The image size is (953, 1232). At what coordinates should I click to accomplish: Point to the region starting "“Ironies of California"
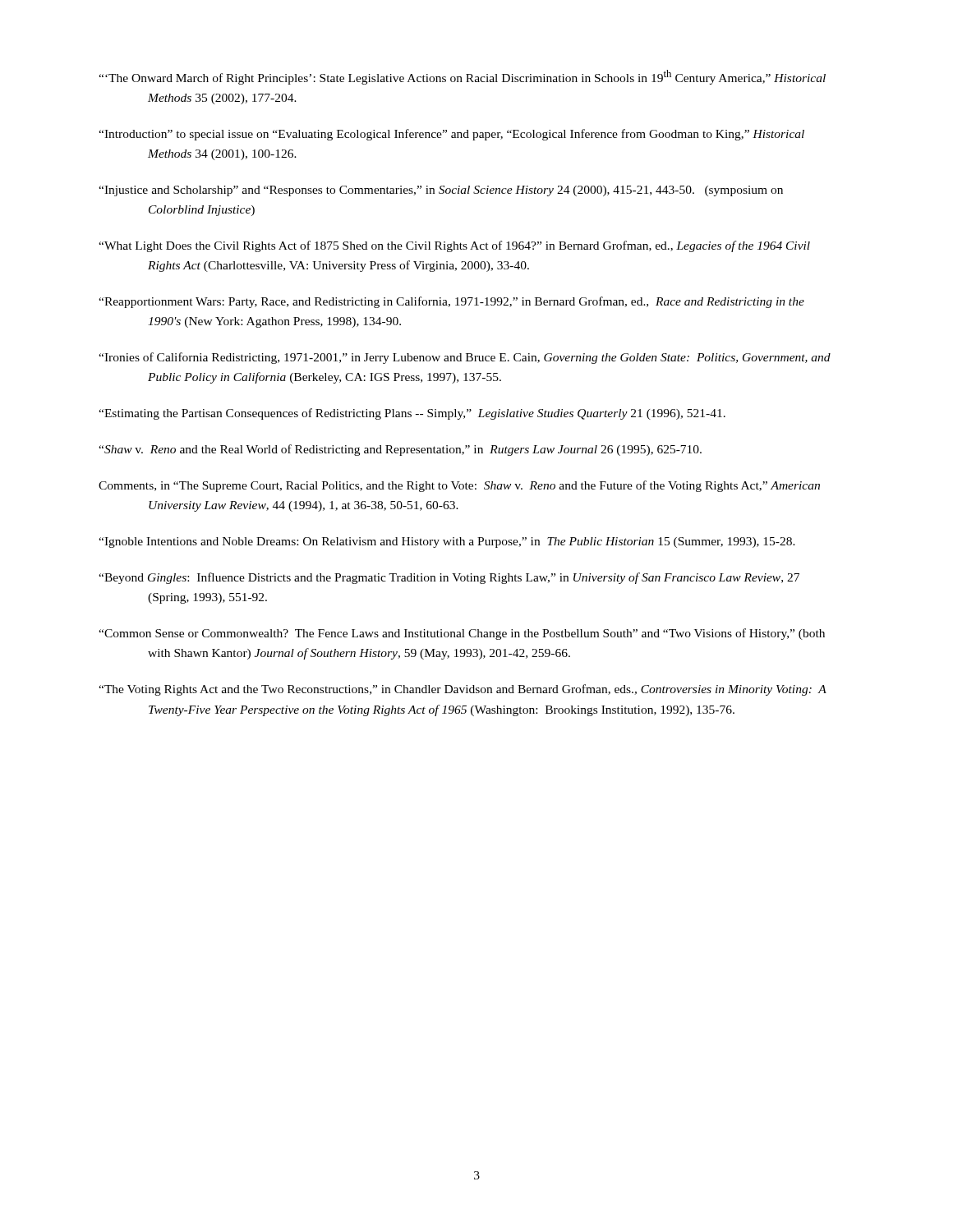coord(464,367)
